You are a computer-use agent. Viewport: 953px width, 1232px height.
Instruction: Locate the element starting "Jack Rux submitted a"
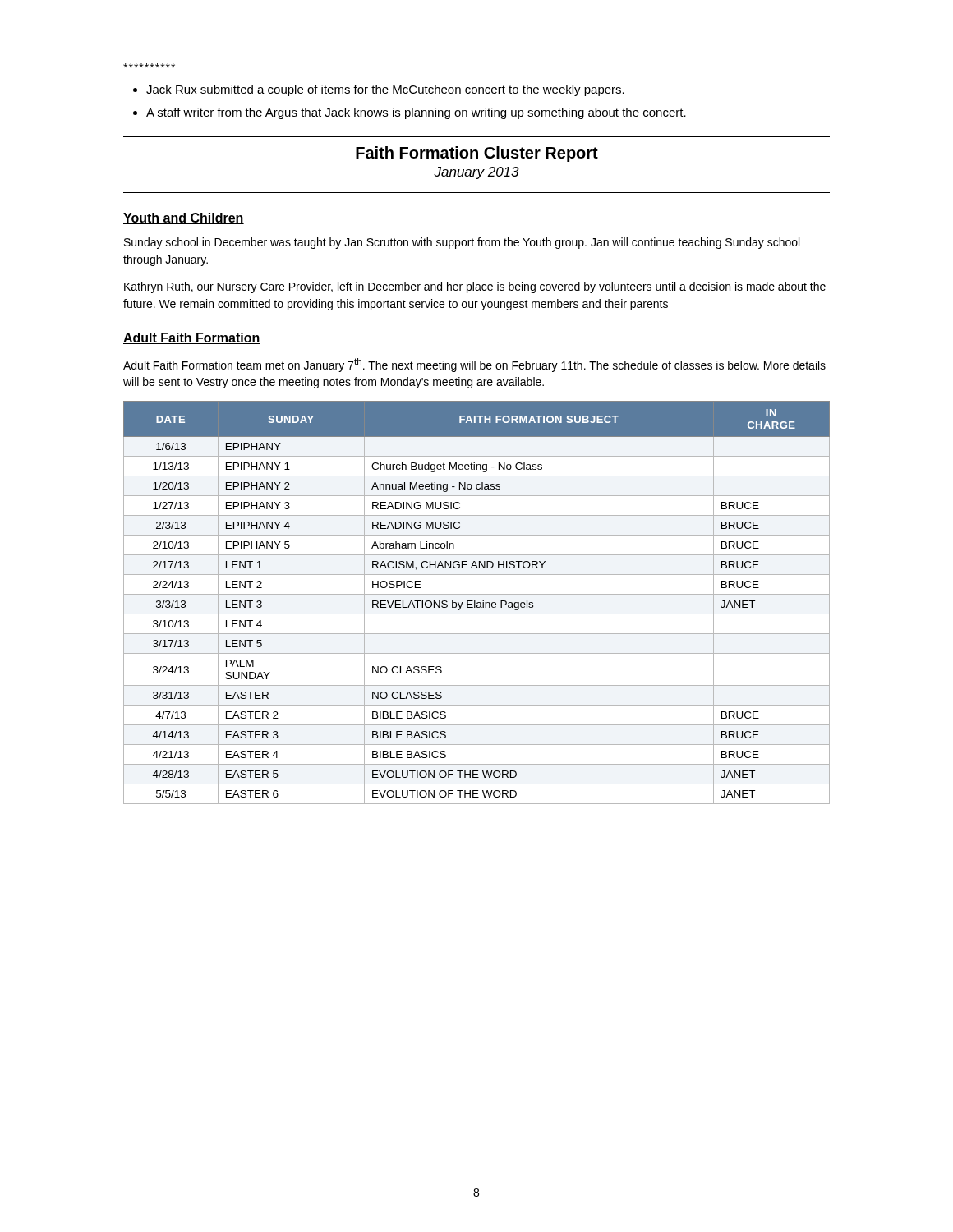pyautogui.click(x=386, y=89)
